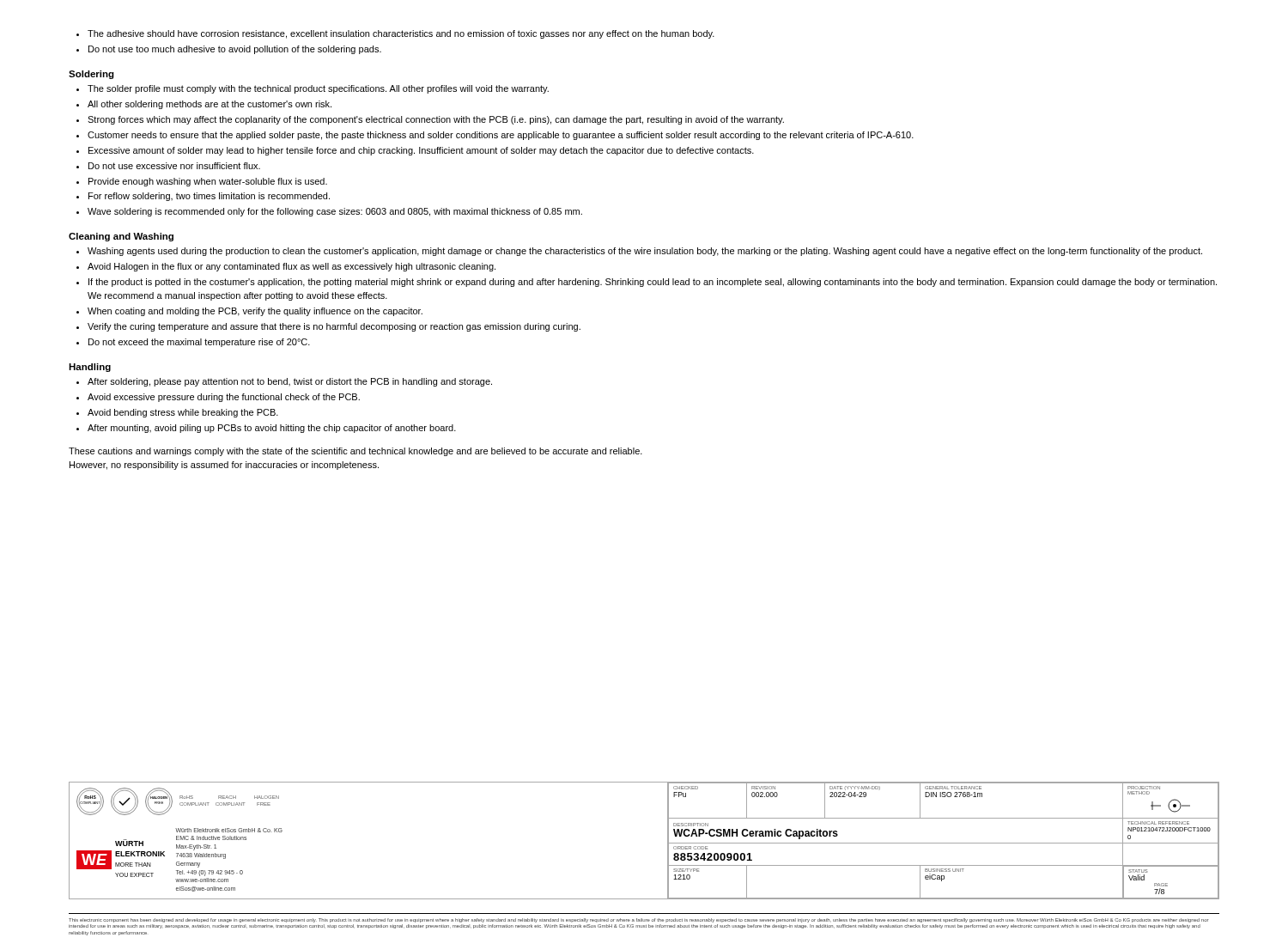Click on the text block with the text "These cautions and warnings comply with the state"
Screen dimensions: 944x1288
click(x=356, y=458)
